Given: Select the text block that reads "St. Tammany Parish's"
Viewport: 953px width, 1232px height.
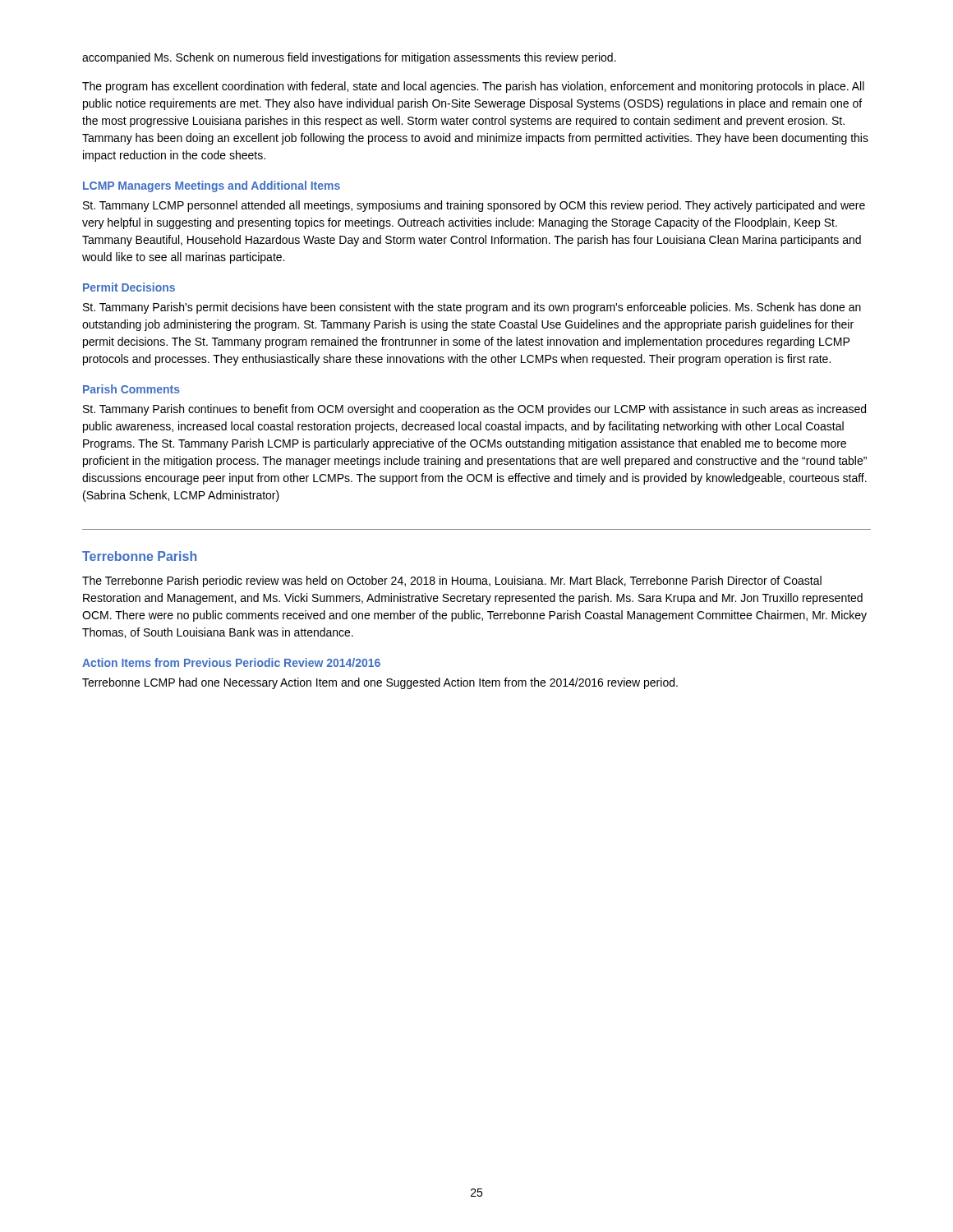Looking at the screenshot, I should [472, 333].
